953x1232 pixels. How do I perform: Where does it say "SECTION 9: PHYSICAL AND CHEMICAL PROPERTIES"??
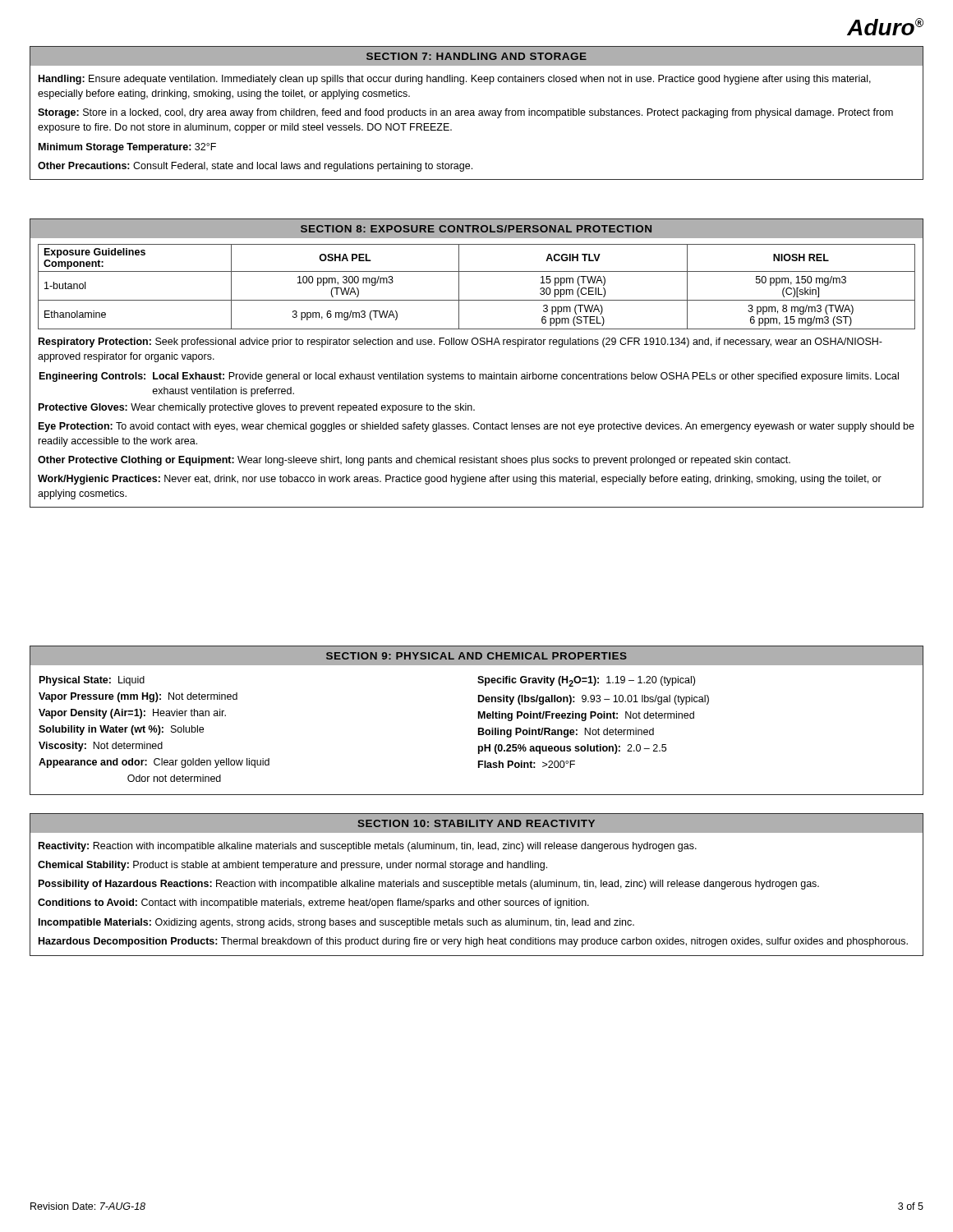point(476,656)
